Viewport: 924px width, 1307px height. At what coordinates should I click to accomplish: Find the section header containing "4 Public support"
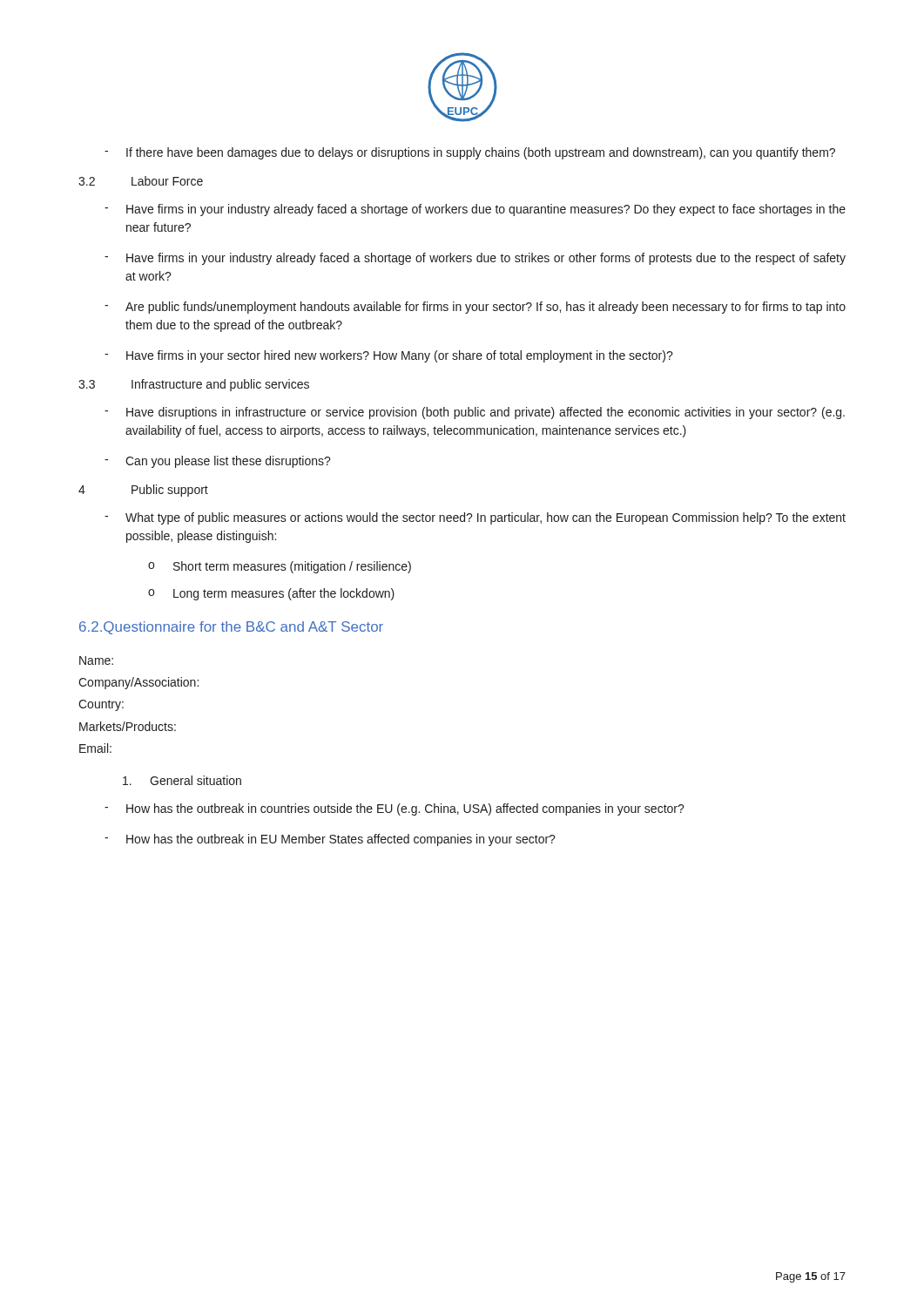coord(143,490)
